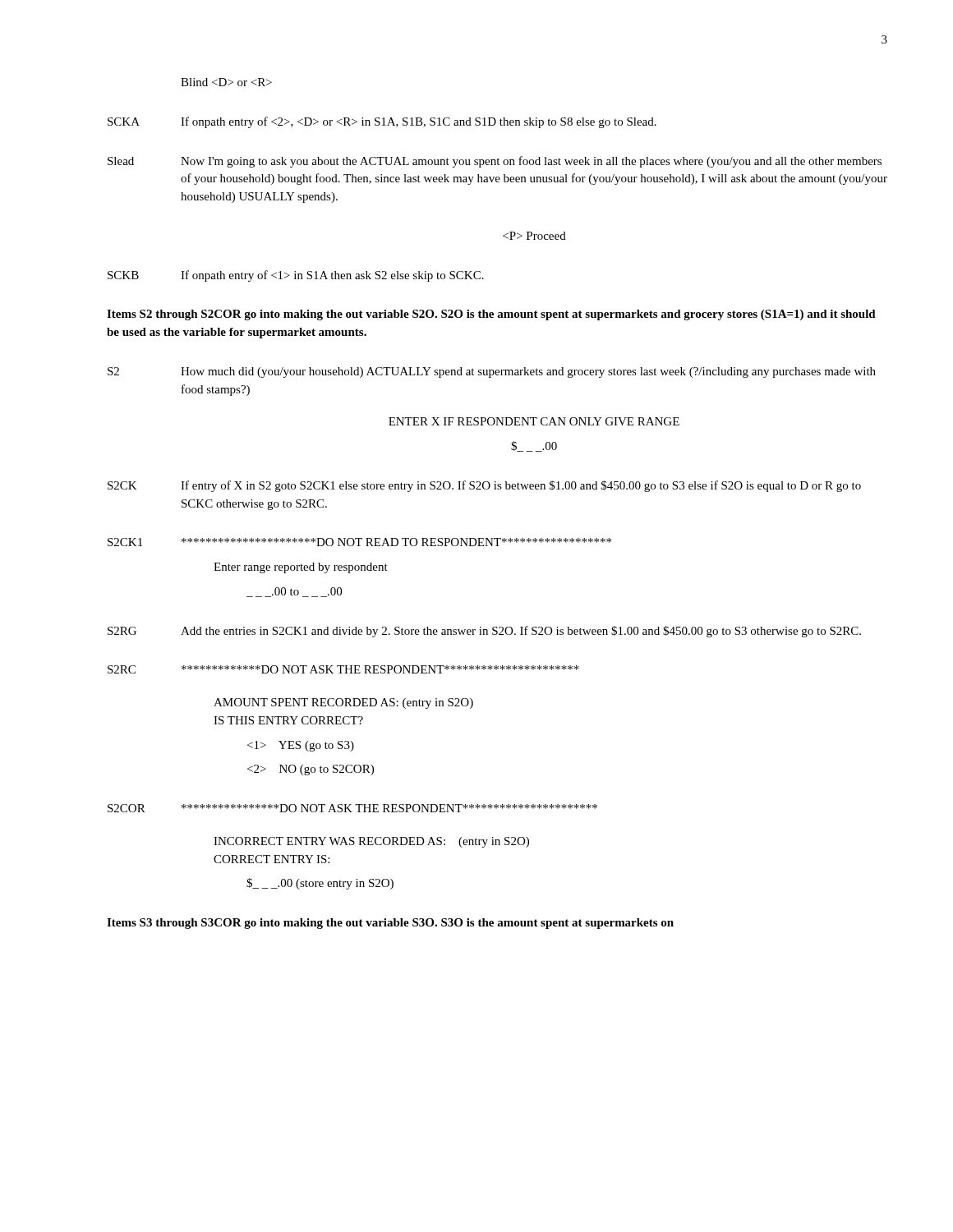Select the block starting "S2 How much did (you/your household) ACTUALLY"

pyautogui.click(x=497, y=381)
